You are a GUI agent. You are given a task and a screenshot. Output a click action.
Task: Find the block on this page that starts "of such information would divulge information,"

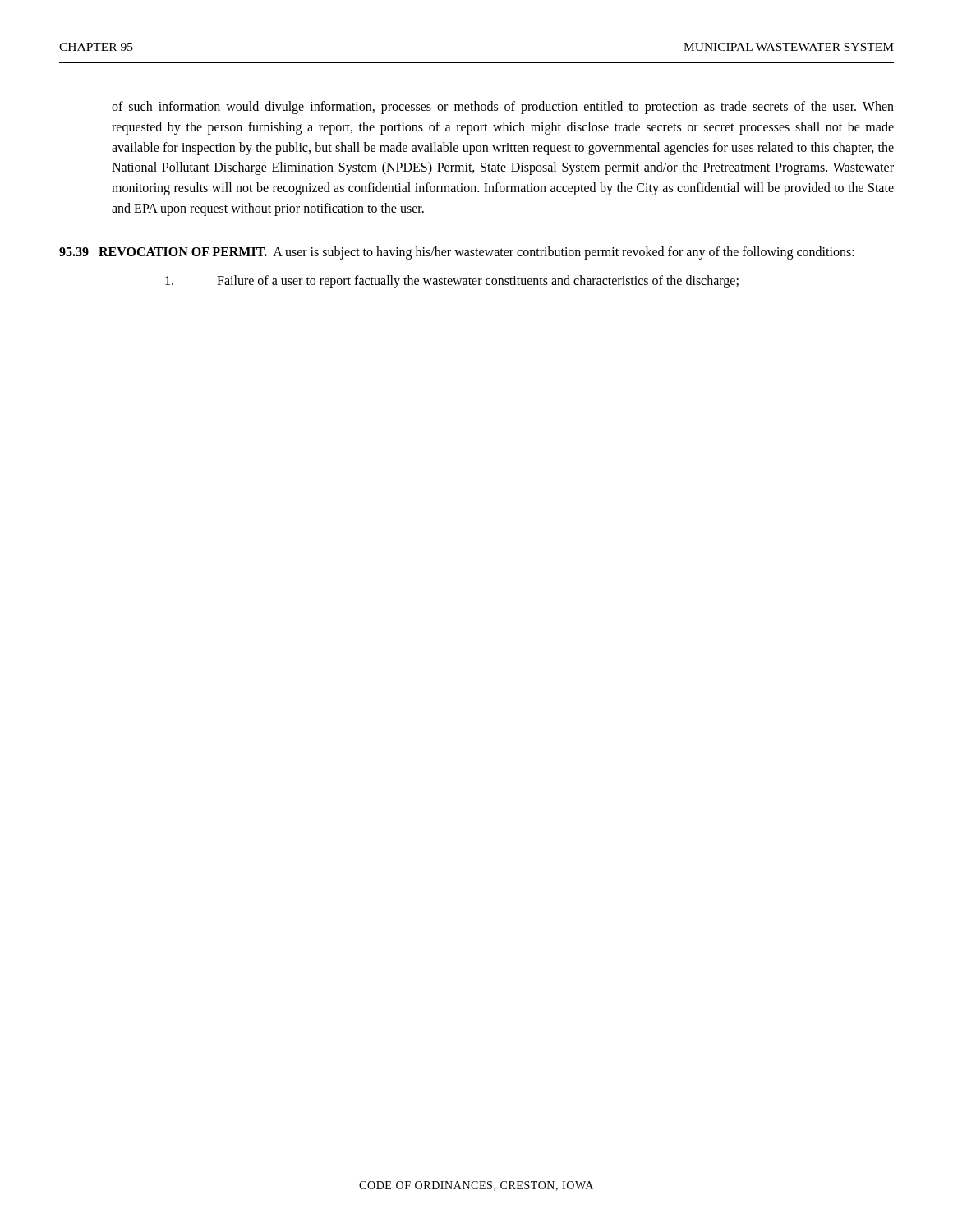(503, 157)
